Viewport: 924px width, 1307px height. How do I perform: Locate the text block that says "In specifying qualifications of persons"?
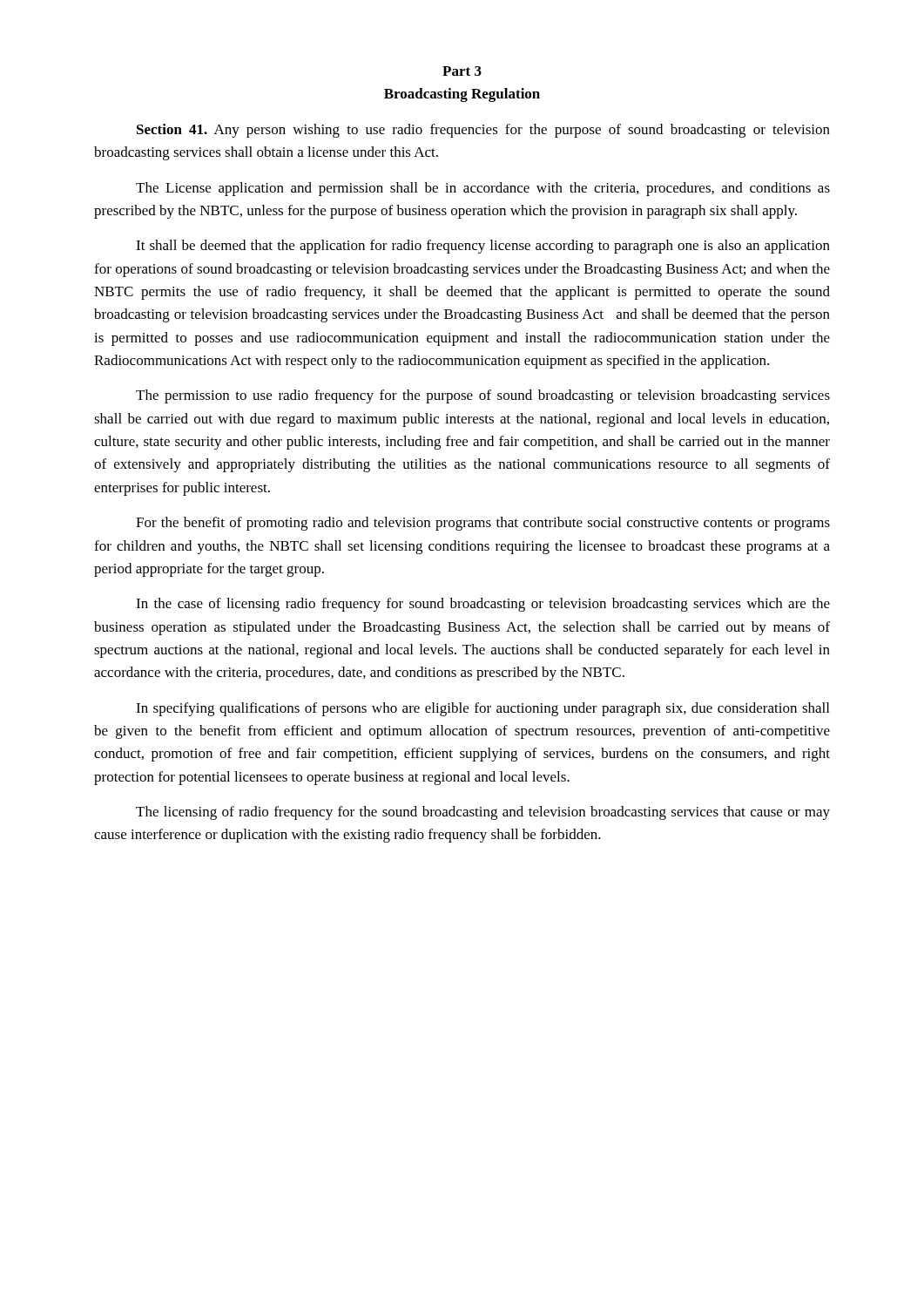pos(462,742)
